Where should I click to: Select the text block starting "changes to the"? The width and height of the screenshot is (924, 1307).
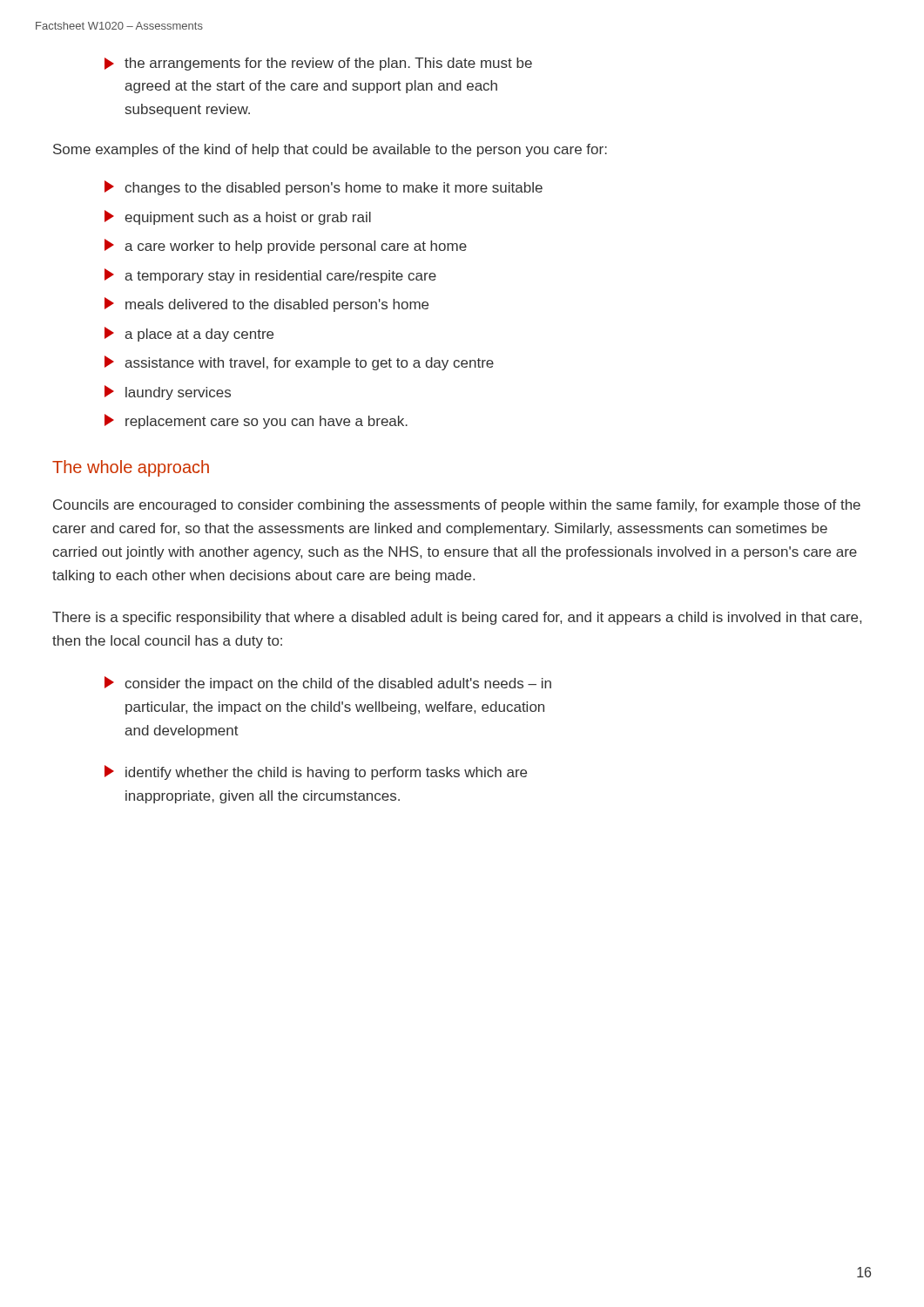pos(324,188)
